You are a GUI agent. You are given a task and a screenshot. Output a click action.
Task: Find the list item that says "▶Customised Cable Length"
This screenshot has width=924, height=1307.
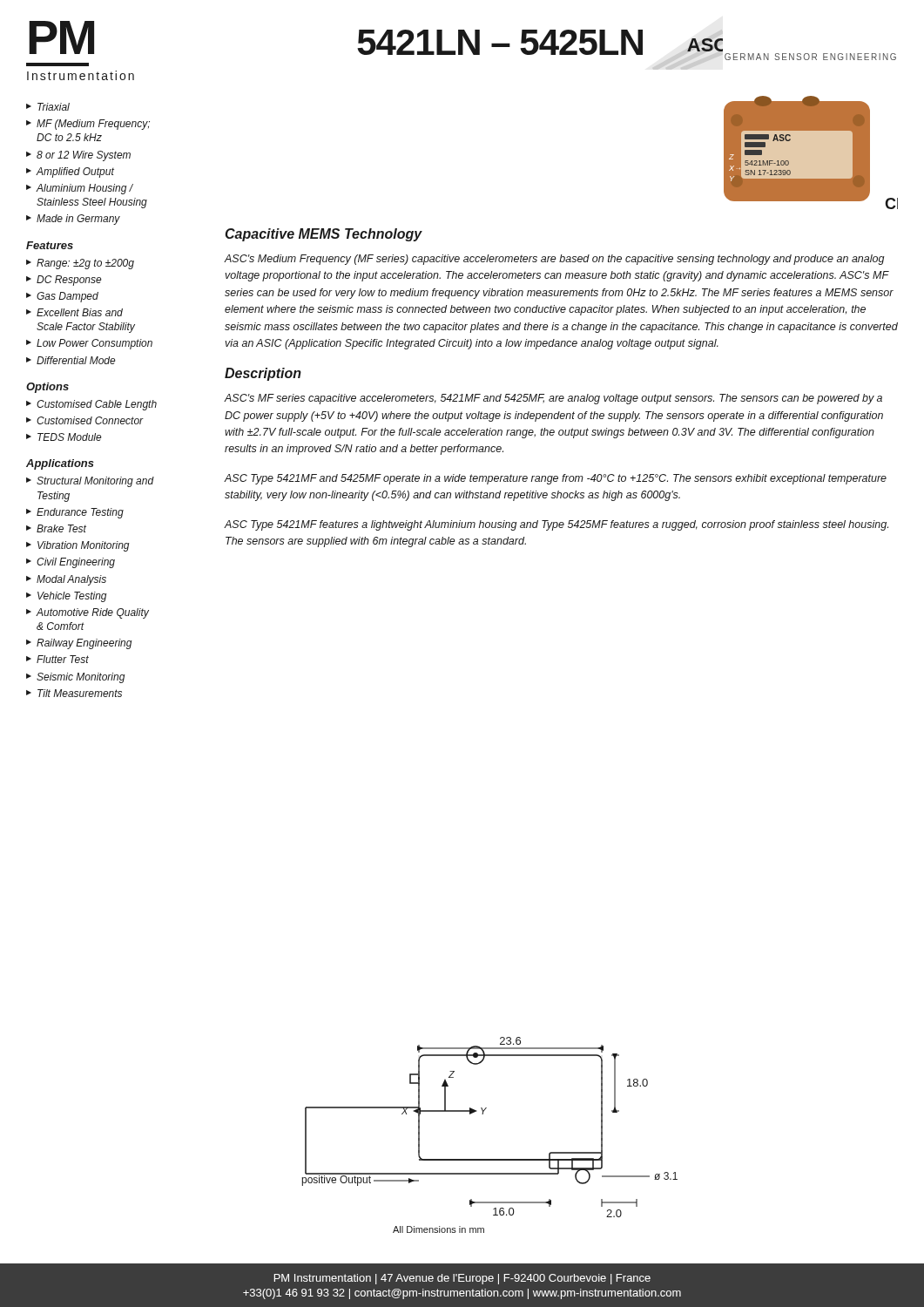[x=91, y=404]
